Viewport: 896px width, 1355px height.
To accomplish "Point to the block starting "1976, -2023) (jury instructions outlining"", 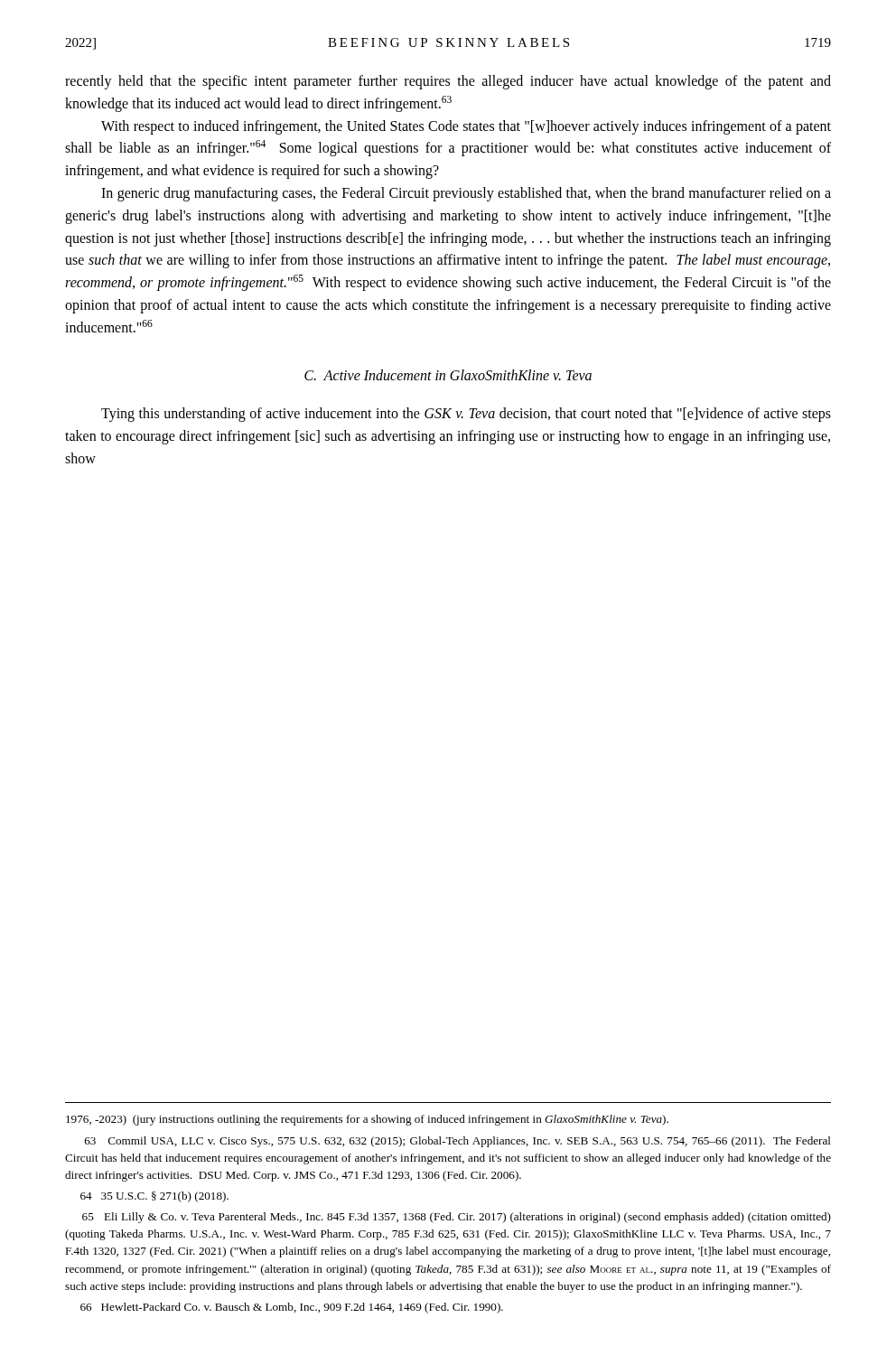I will point(448,1119).
